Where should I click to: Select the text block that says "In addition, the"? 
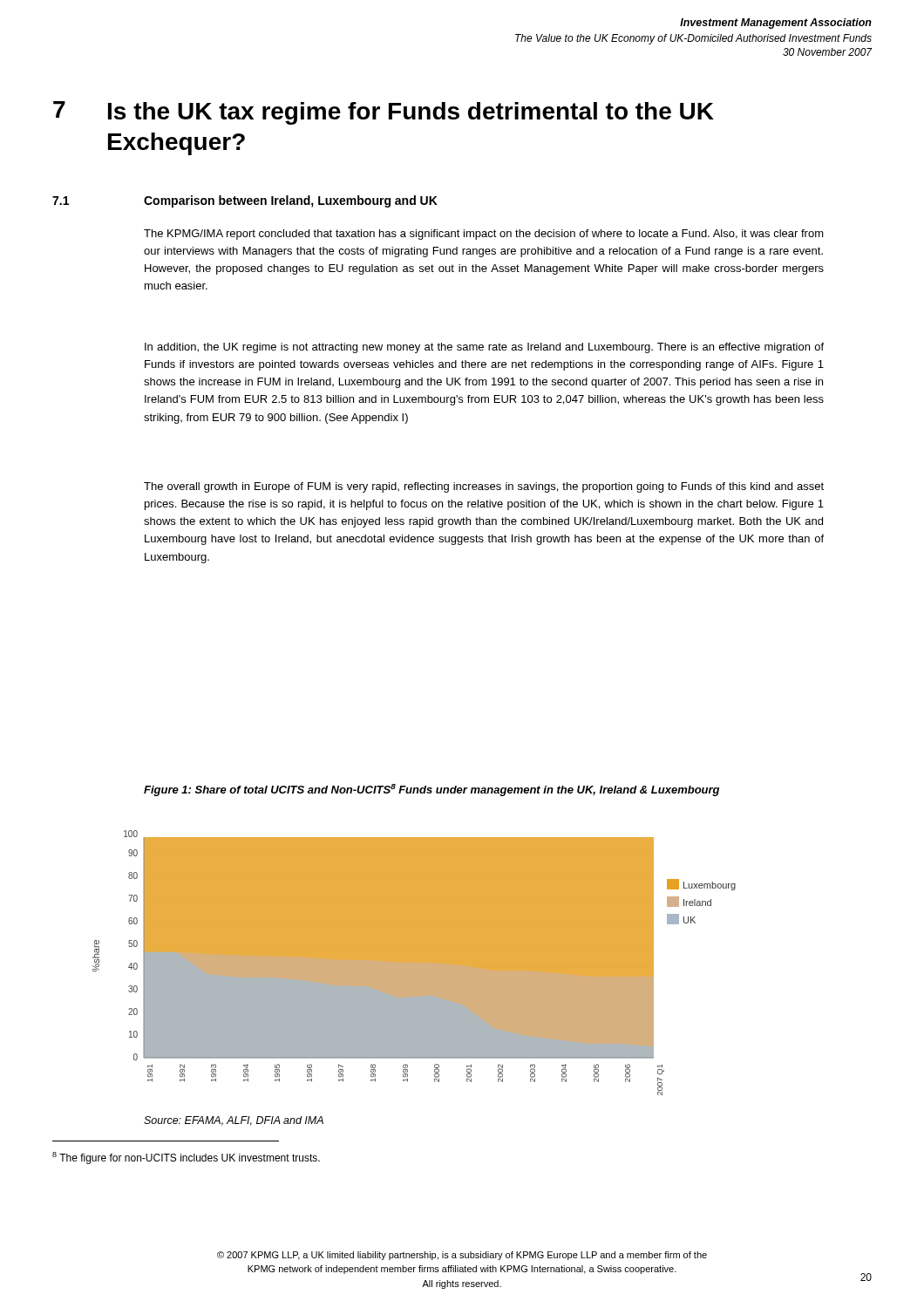pos(484,382)
